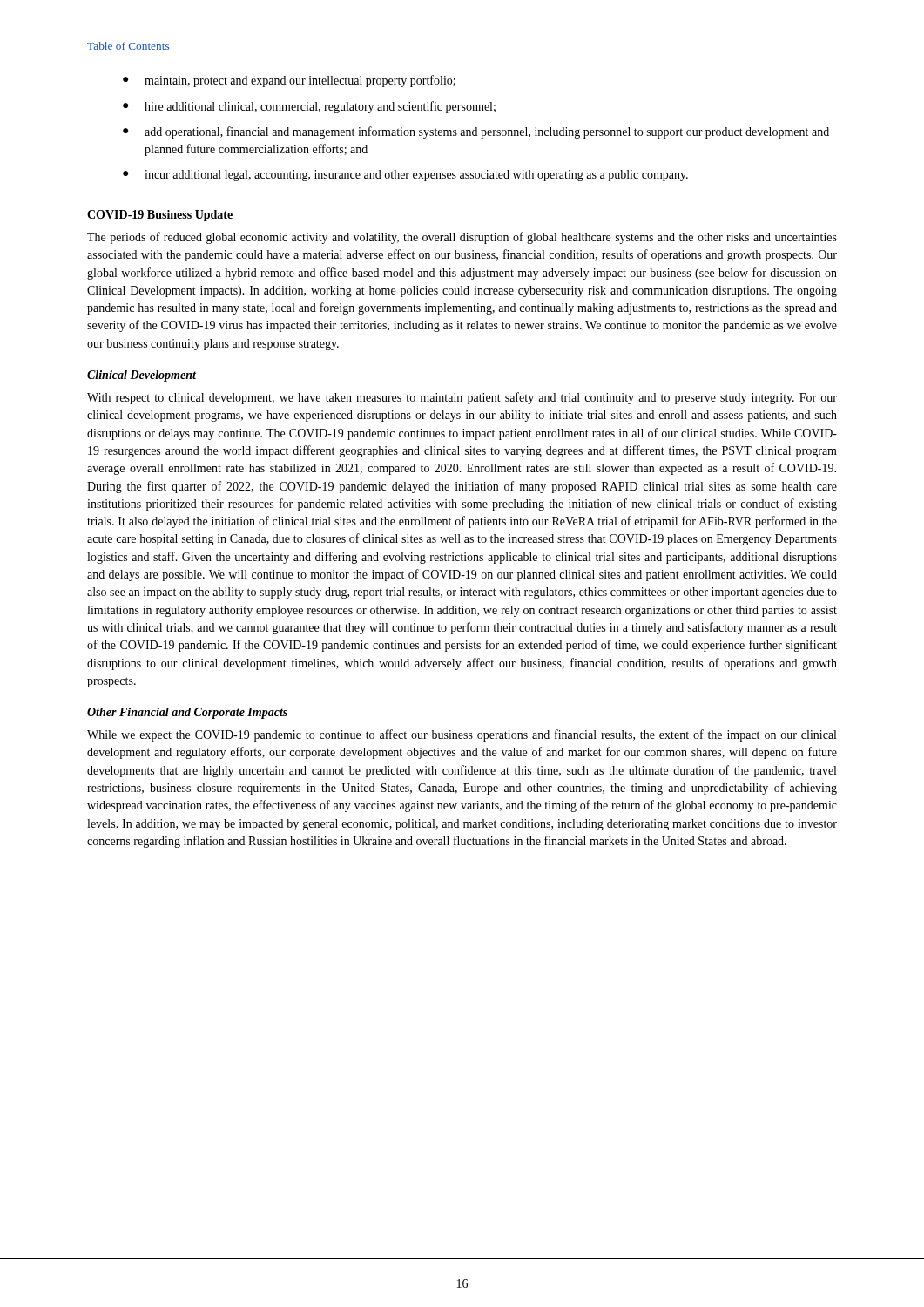Click on the section header with the text "COVID-19 Business Update"
The image size is (924, 1307).
pos(160,215)
